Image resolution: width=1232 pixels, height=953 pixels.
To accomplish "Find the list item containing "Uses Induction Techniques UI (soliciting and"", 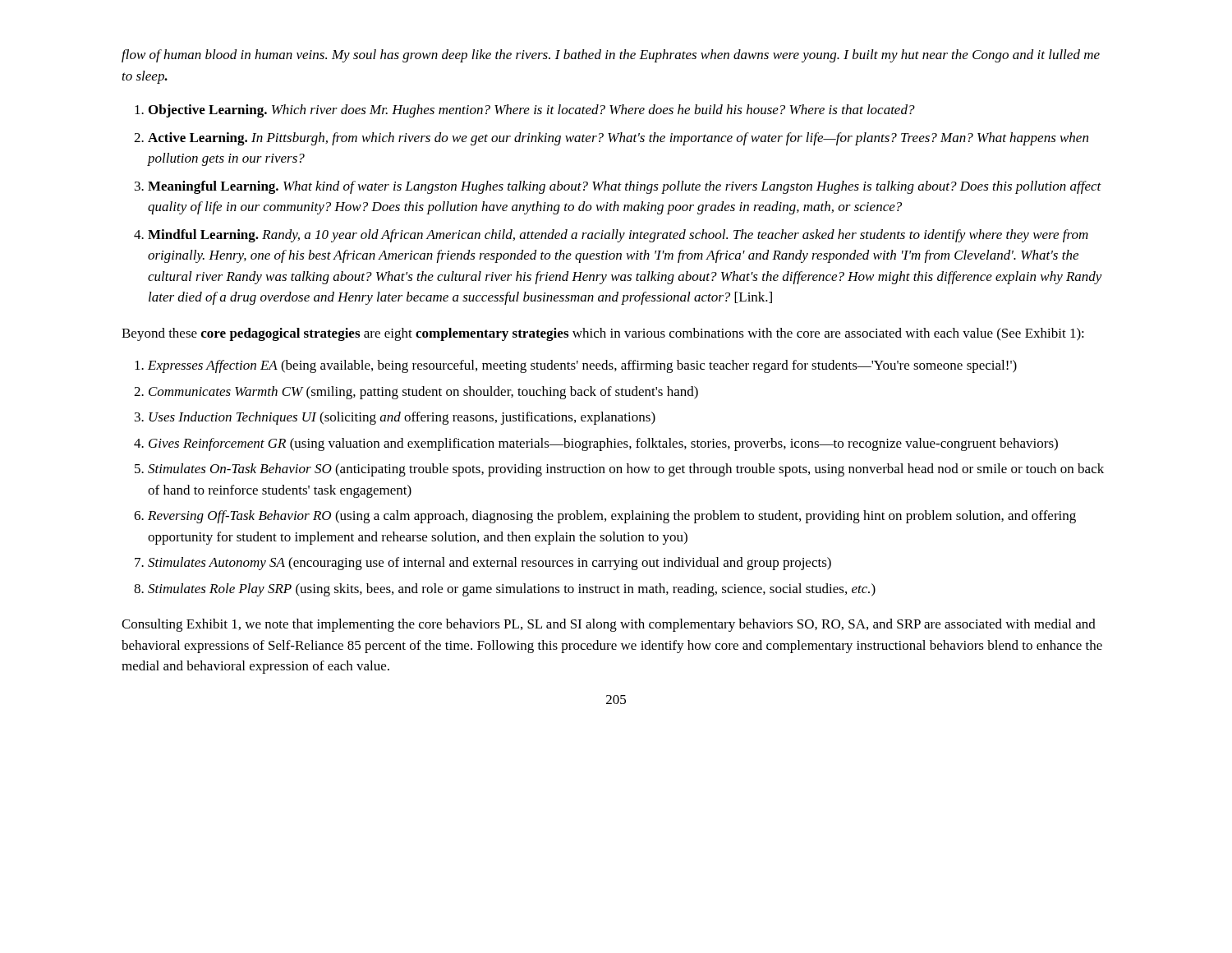I will point(402,417).
